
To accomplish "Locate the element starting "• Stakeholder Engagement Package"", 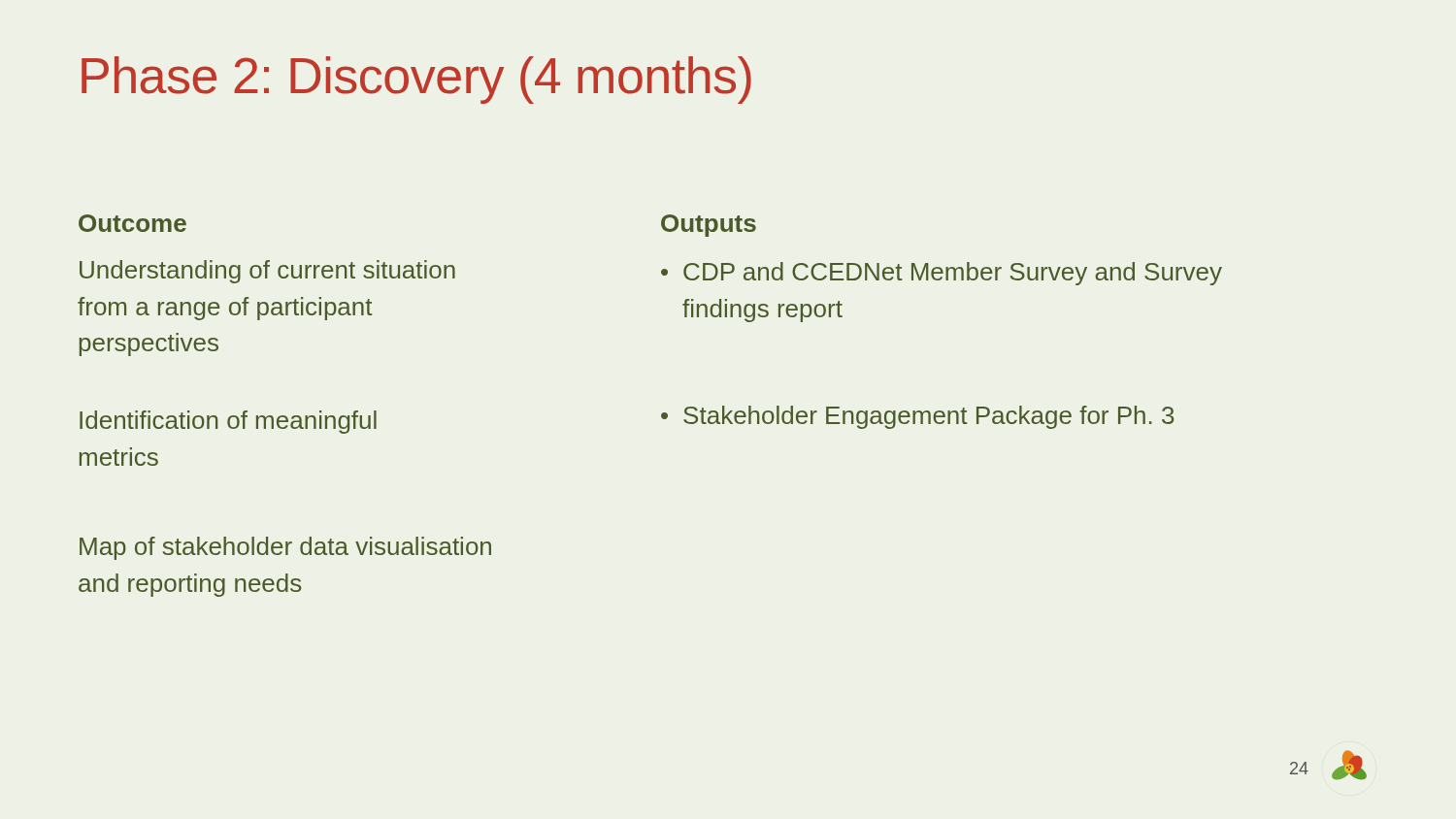I will [917, 416].
